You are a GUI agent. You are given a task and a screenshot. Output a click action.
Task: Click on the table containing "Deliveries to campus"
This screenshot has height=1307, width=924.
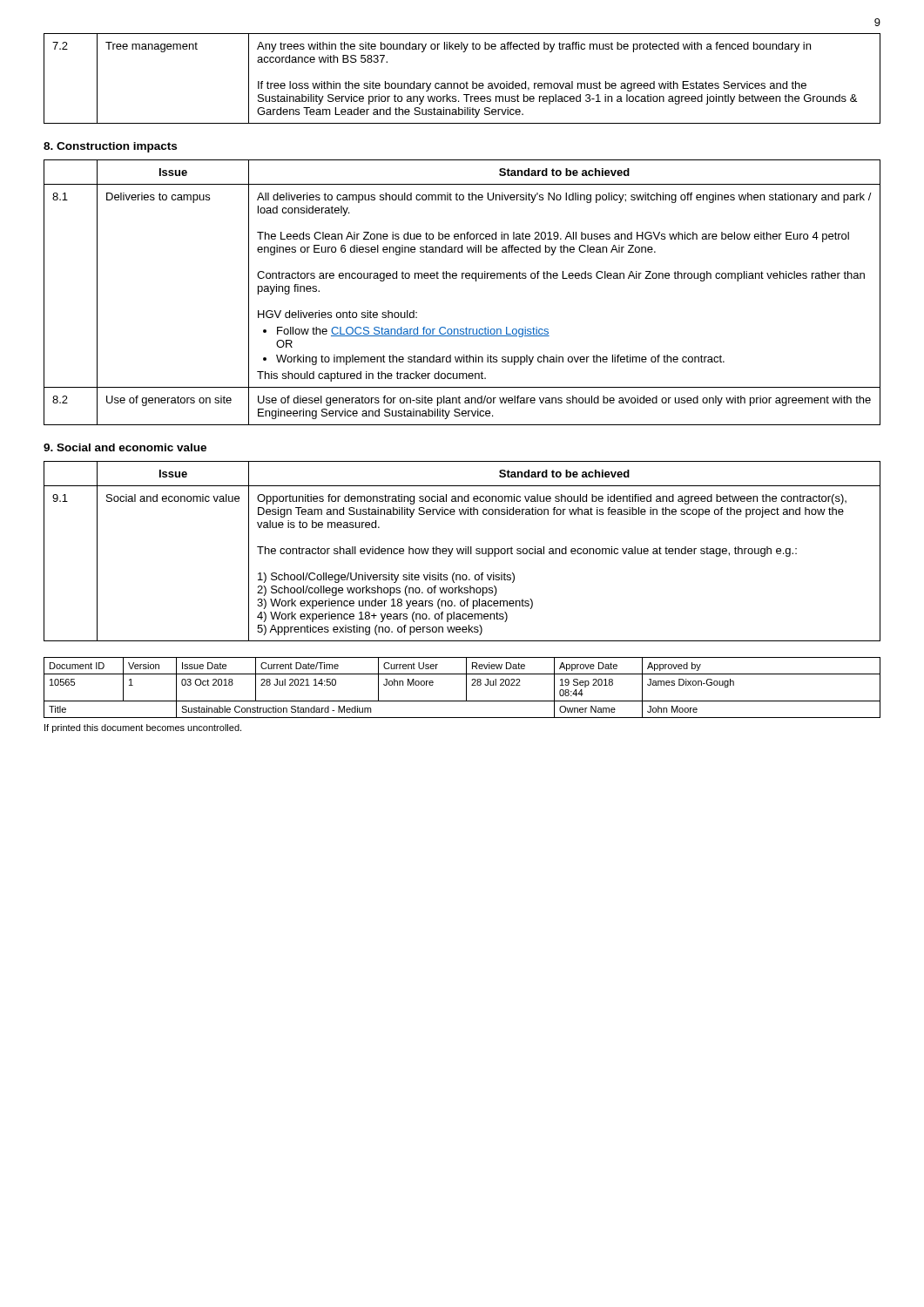(462, 292)
